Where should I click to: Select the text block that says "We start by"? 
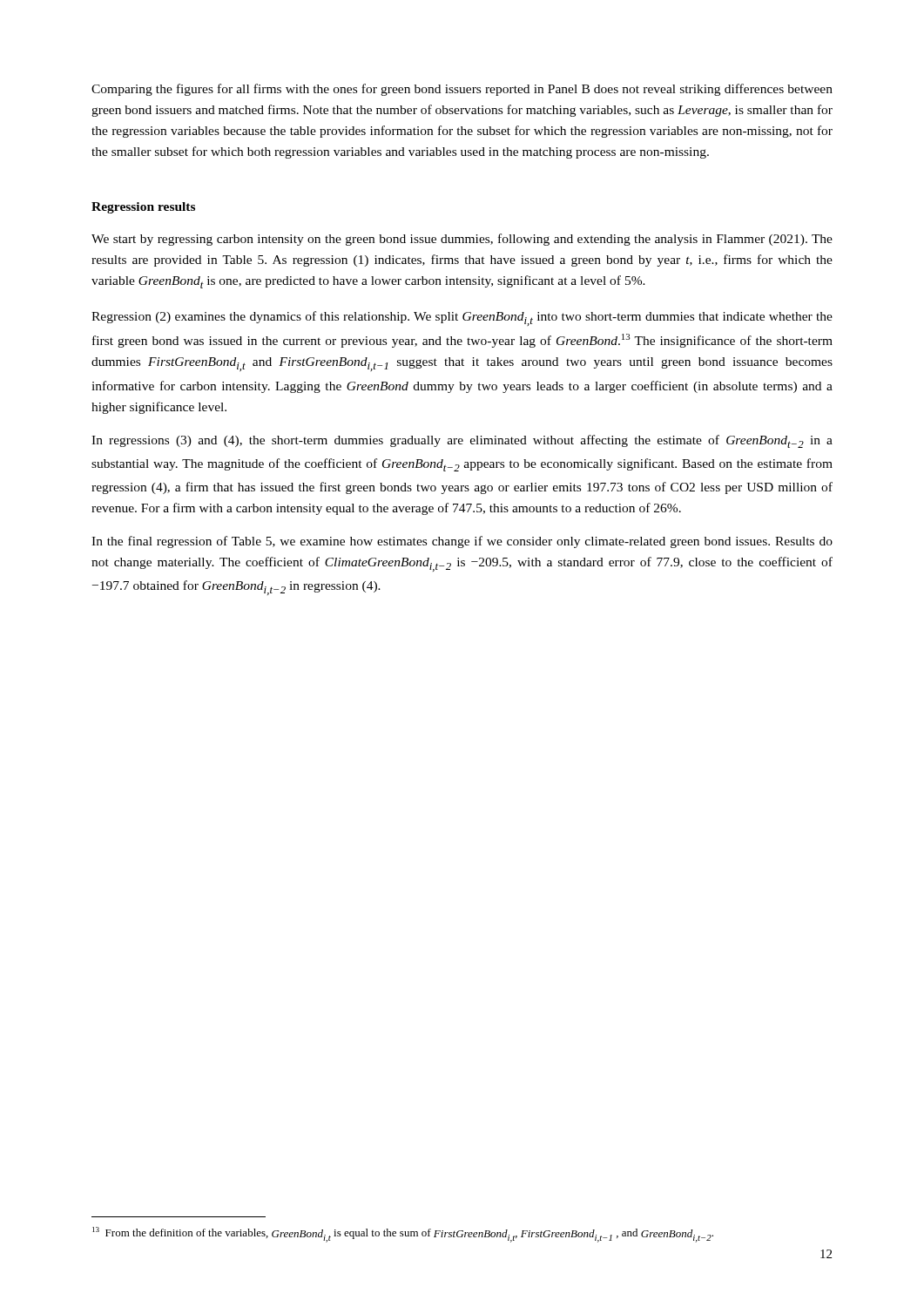click(x=462, y=261)
